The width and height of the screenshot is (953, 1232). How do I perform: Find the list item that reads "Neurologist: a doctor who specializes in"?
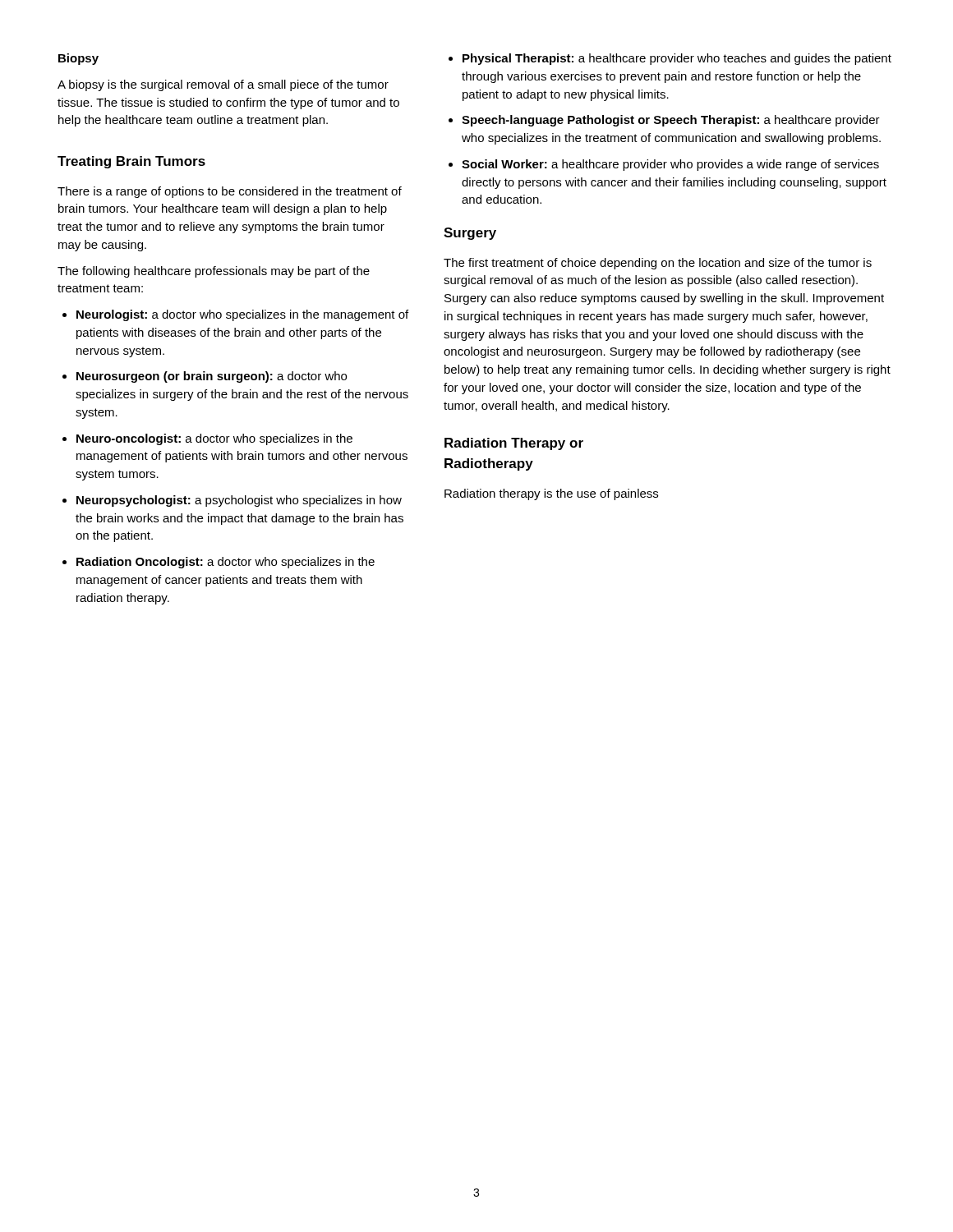[x=243, y=332]
